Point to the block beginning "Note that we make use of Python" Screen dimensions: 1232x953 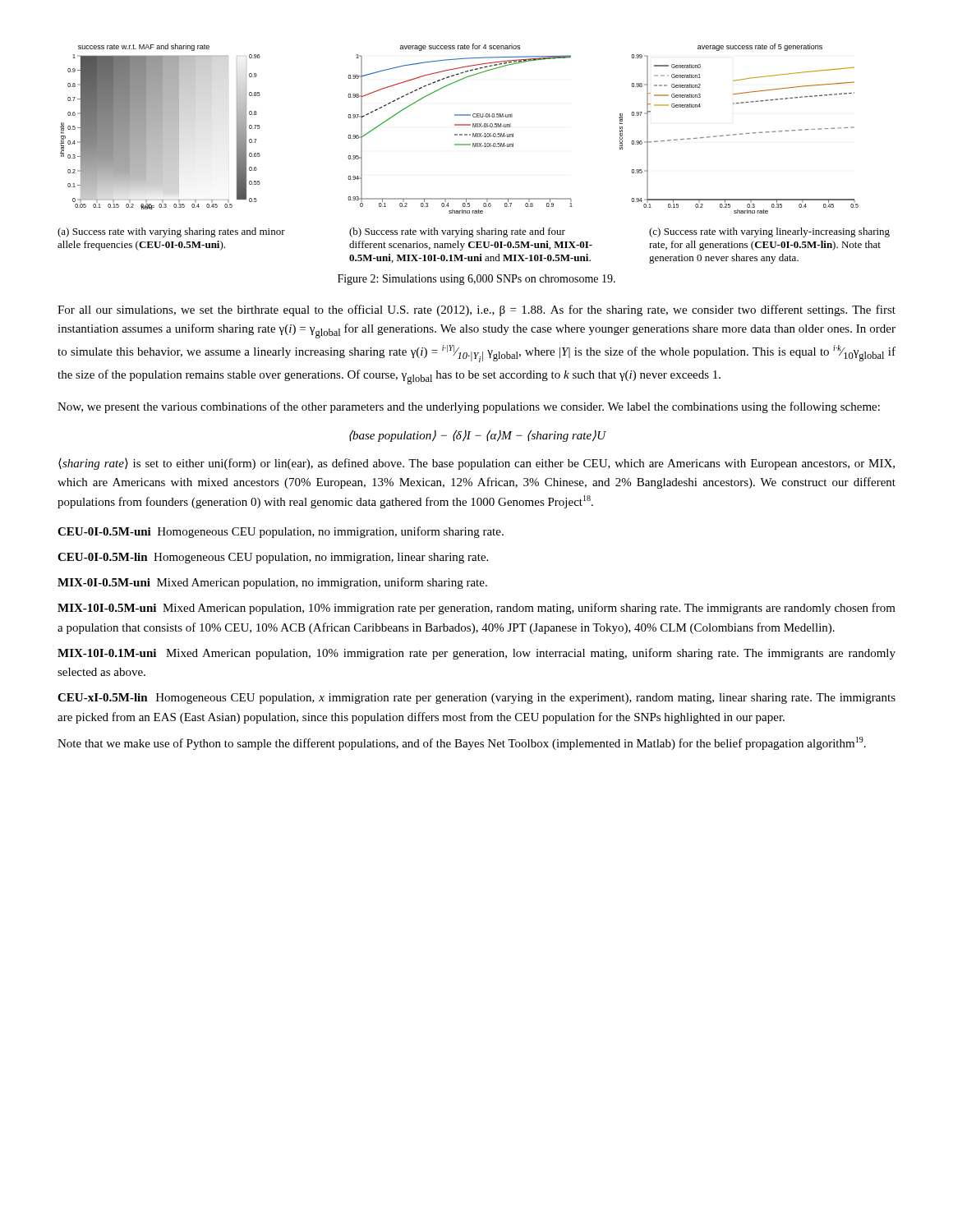click(462, 742)
